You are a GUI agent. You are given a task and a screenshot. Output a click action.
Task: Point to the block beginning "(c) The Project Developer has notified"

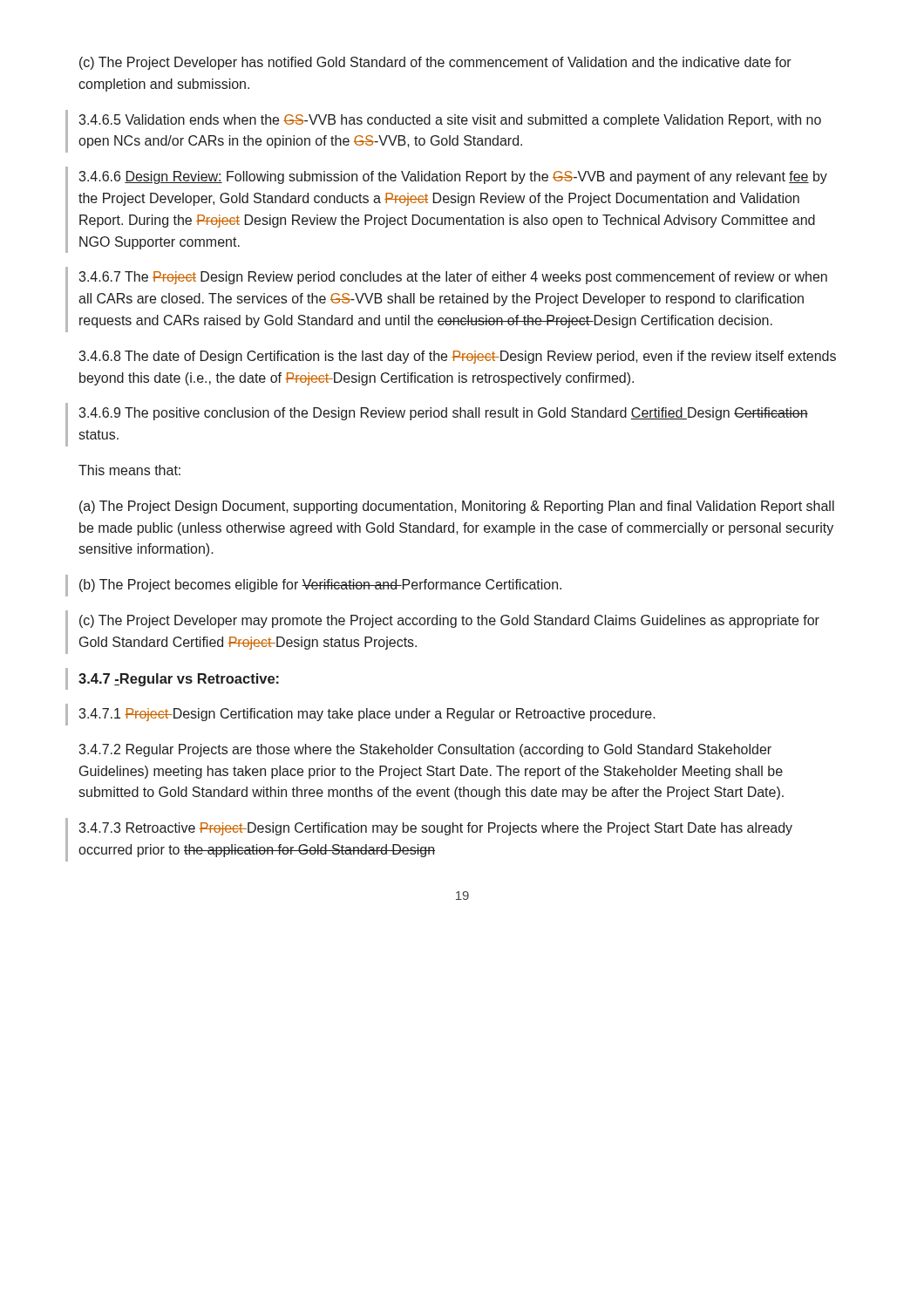tap(435, 73)
